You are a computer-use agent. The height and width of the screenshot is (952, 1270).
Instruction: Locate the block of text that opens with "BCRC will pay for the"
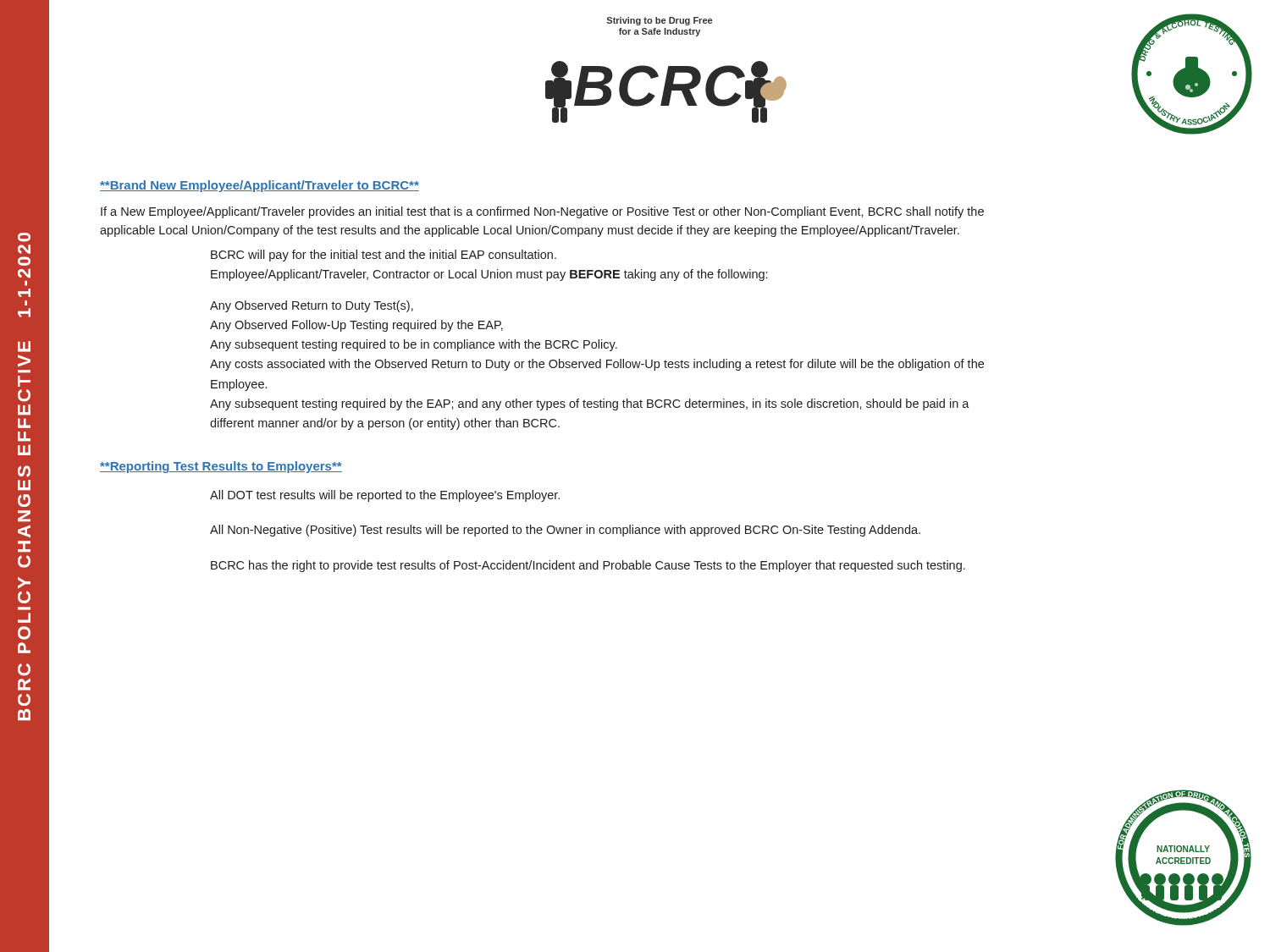(383, 254)
